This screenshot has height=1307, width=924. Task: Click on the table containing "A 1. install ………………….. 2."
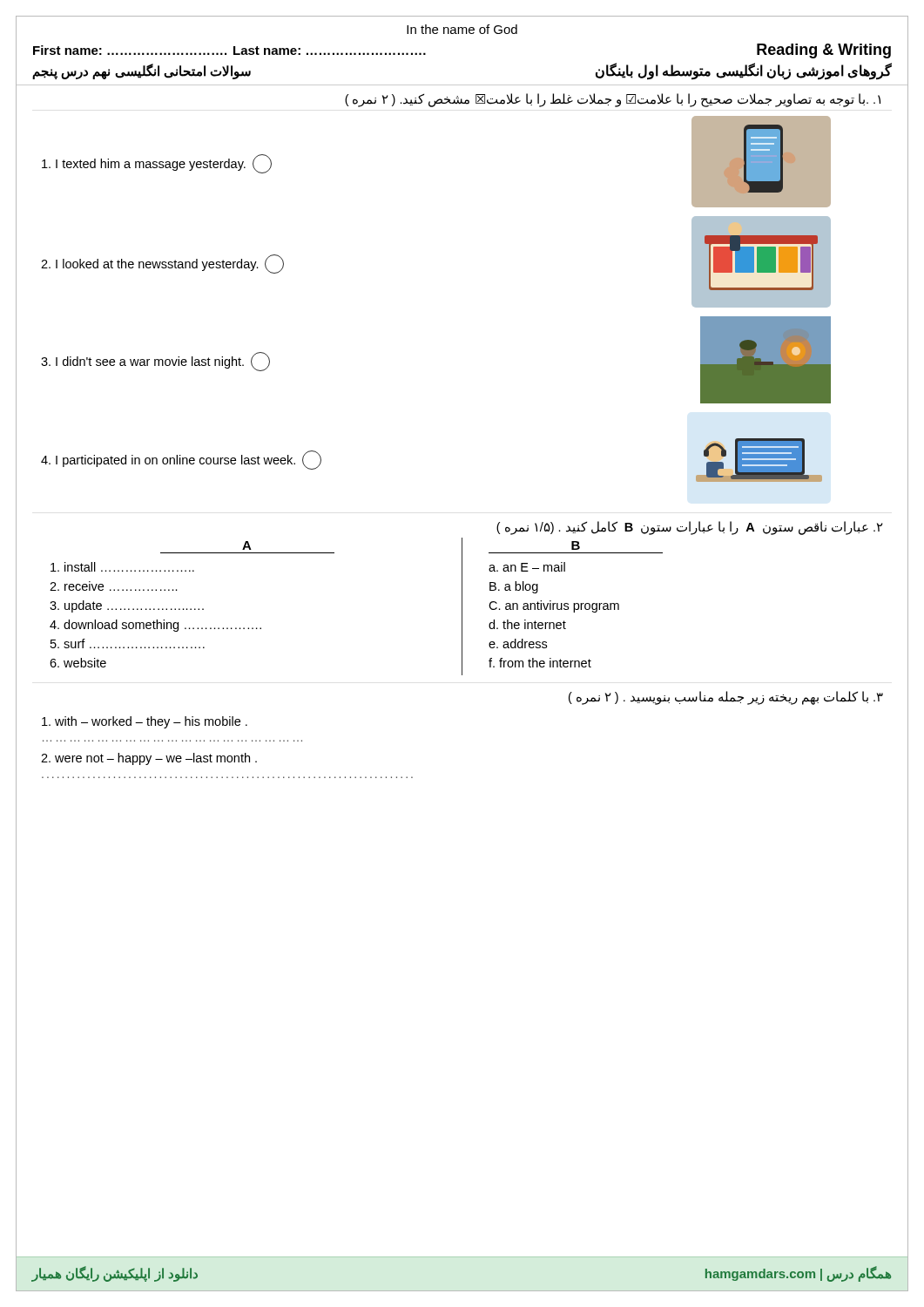pos(462,606)
